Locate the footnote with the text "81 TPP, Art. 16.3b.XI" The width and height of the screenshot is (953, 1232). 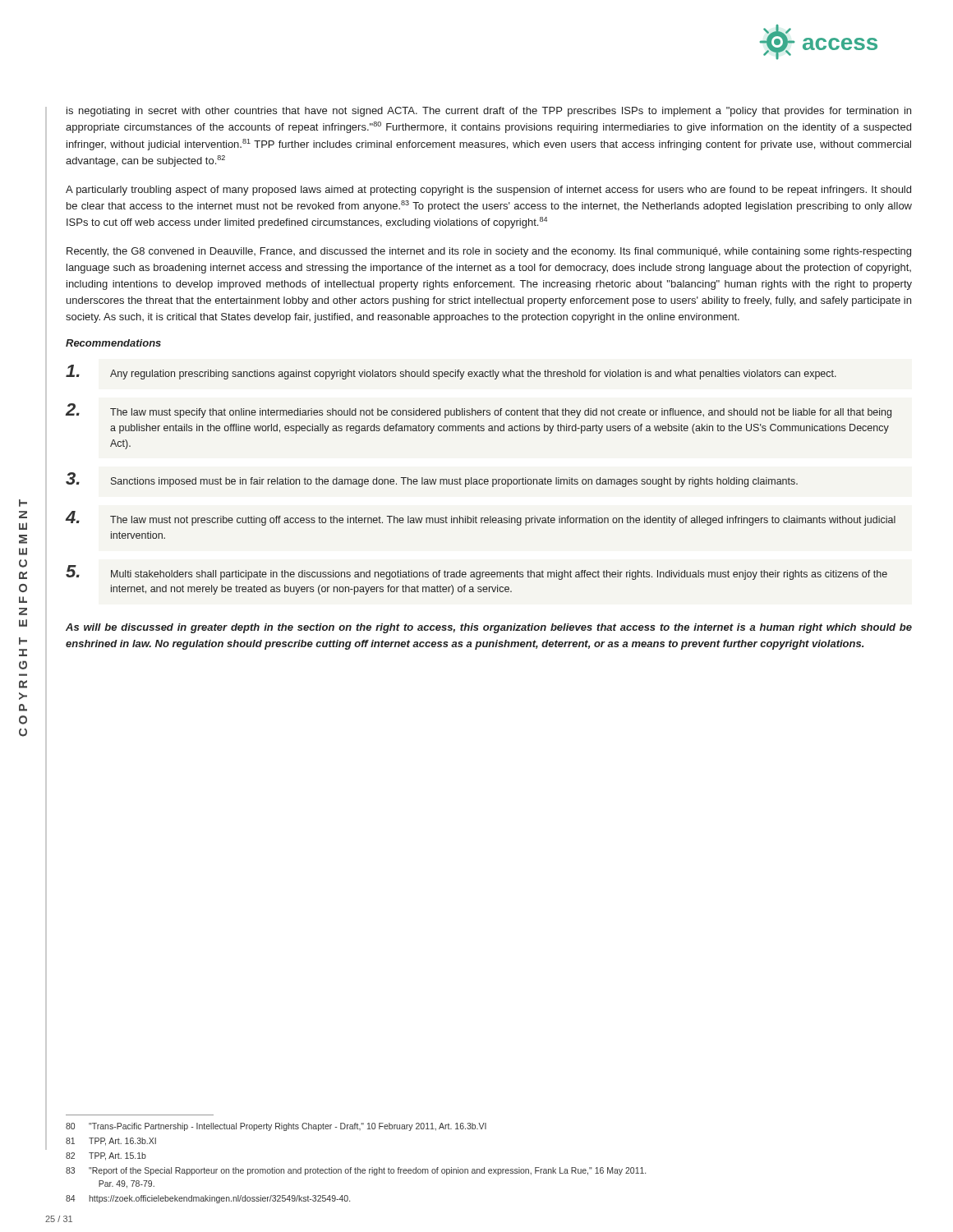(x=111, y=1142)
